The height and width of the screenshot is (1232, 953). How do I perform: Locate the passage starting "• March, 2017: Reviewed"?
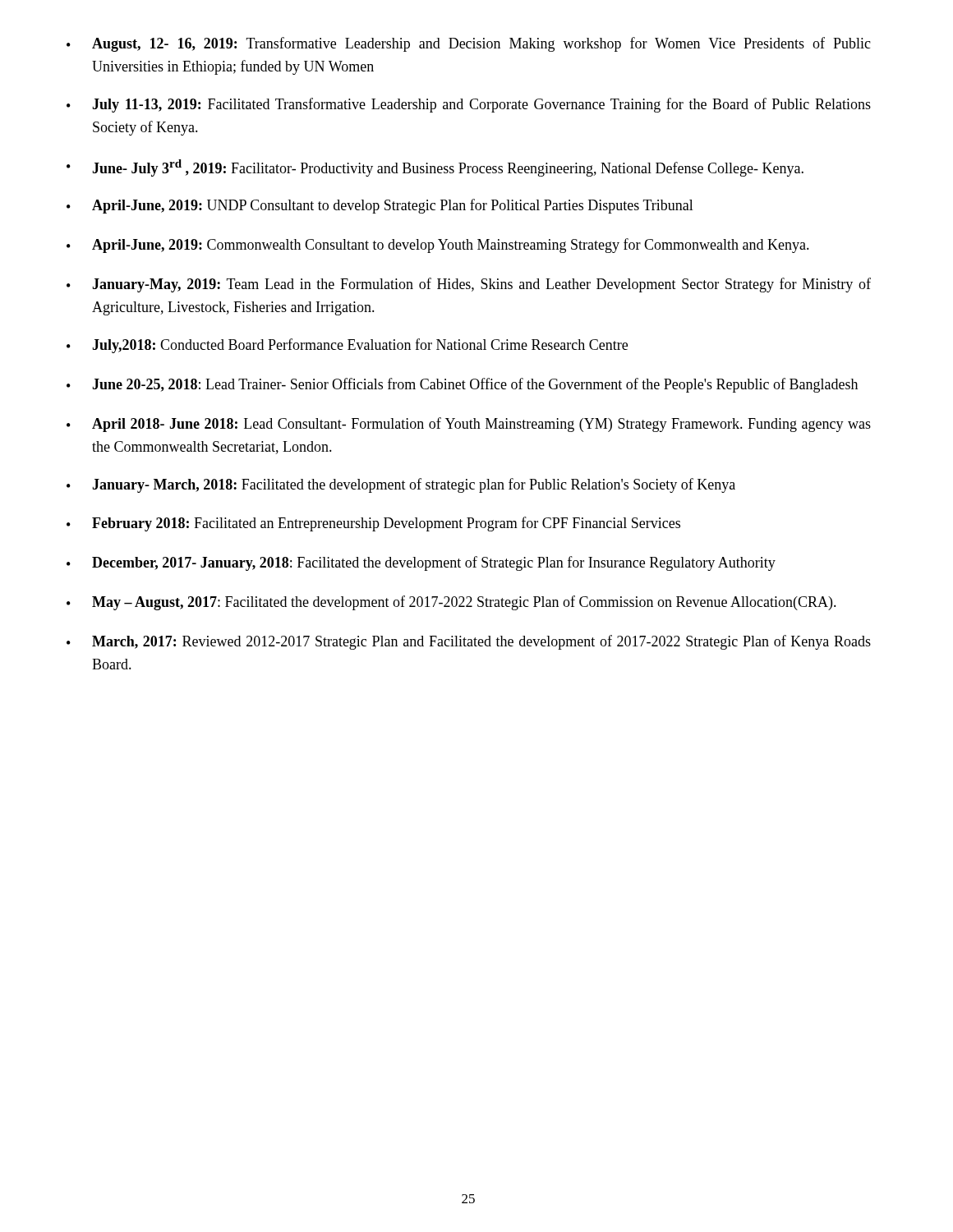click(x=468, y=654)
